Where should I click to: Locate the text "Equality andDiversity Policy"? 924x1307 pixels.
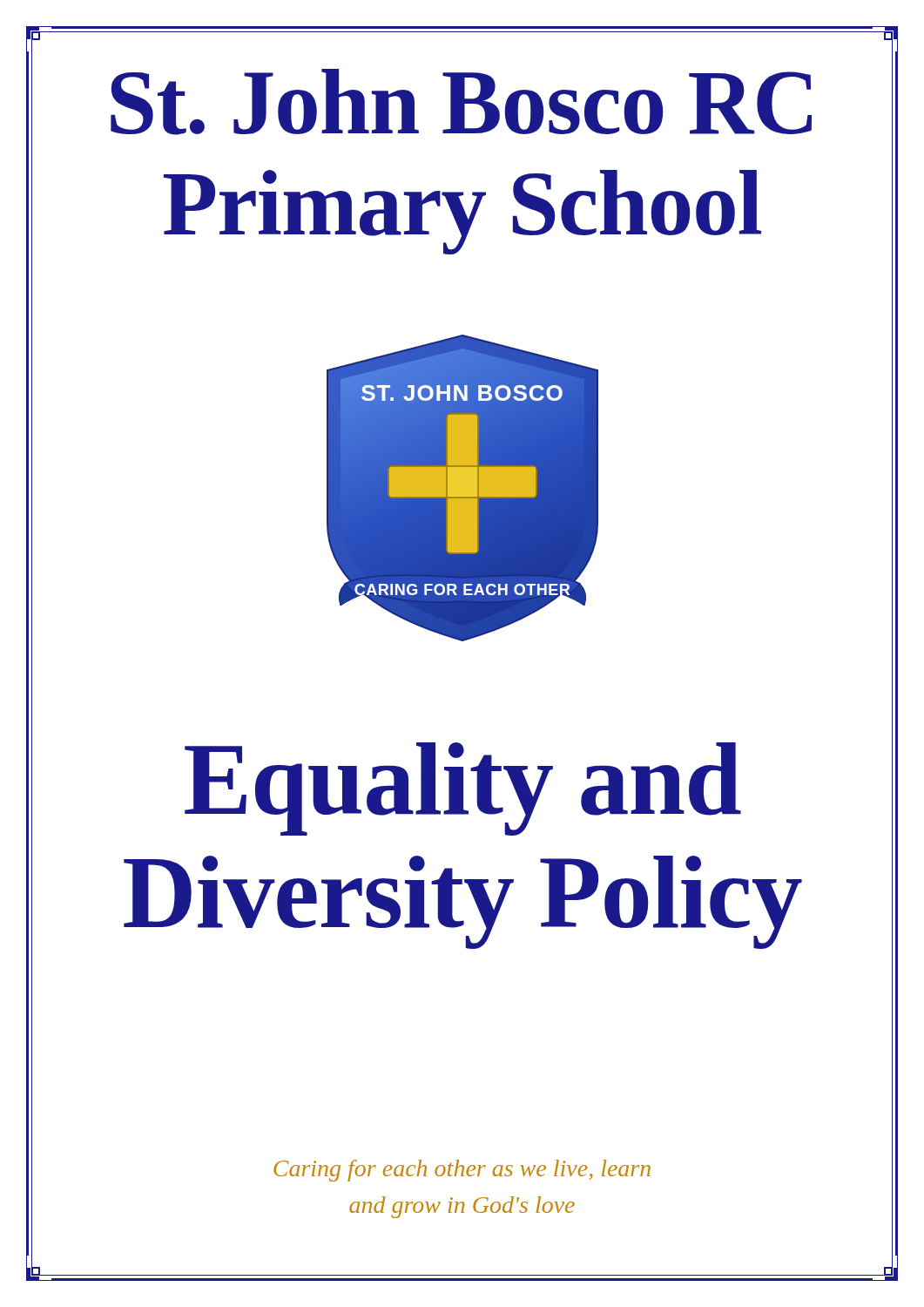(462, 836)
